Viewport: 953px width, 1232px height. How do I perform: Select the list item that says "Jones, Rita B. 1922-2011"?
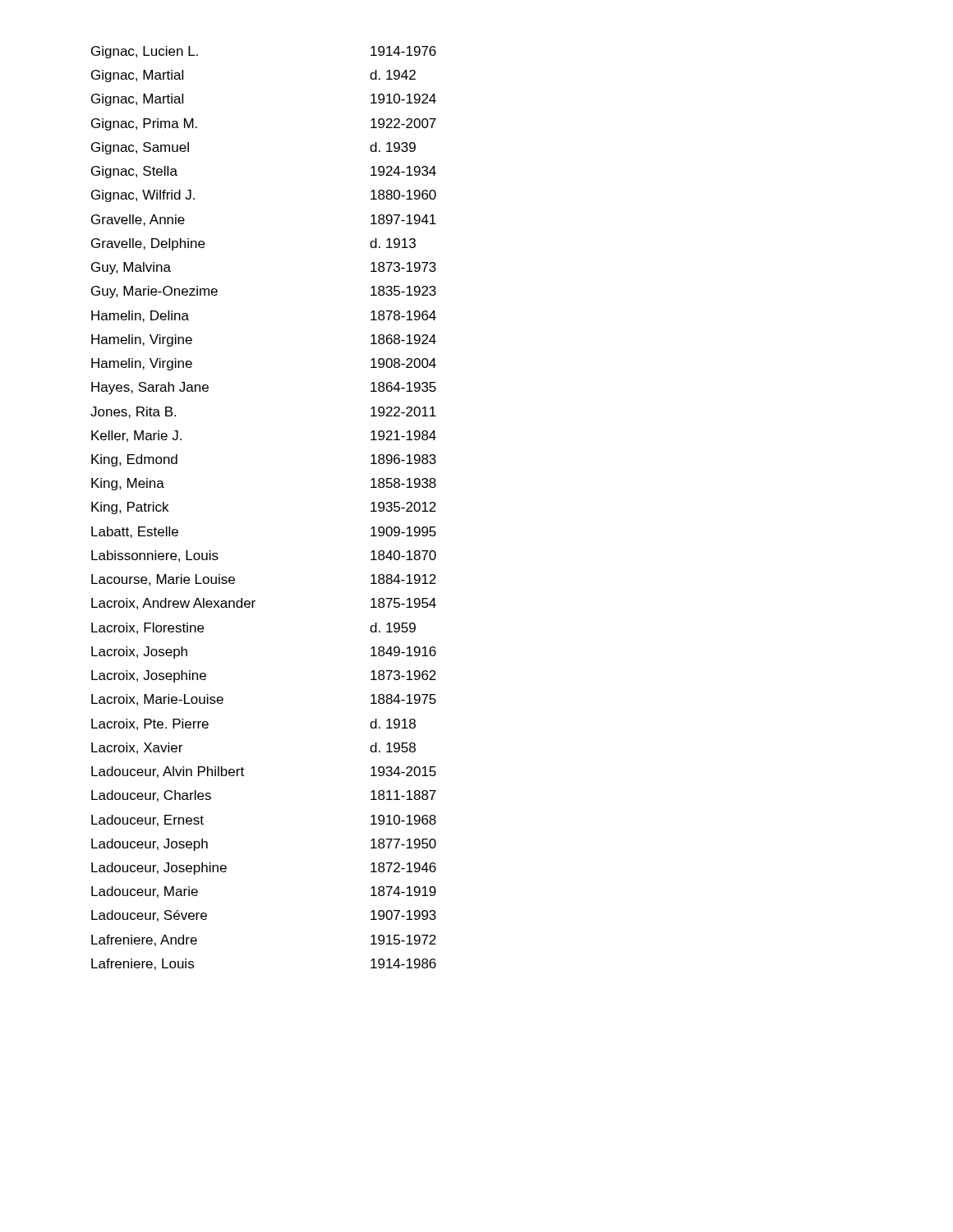(x=140, y=412)
